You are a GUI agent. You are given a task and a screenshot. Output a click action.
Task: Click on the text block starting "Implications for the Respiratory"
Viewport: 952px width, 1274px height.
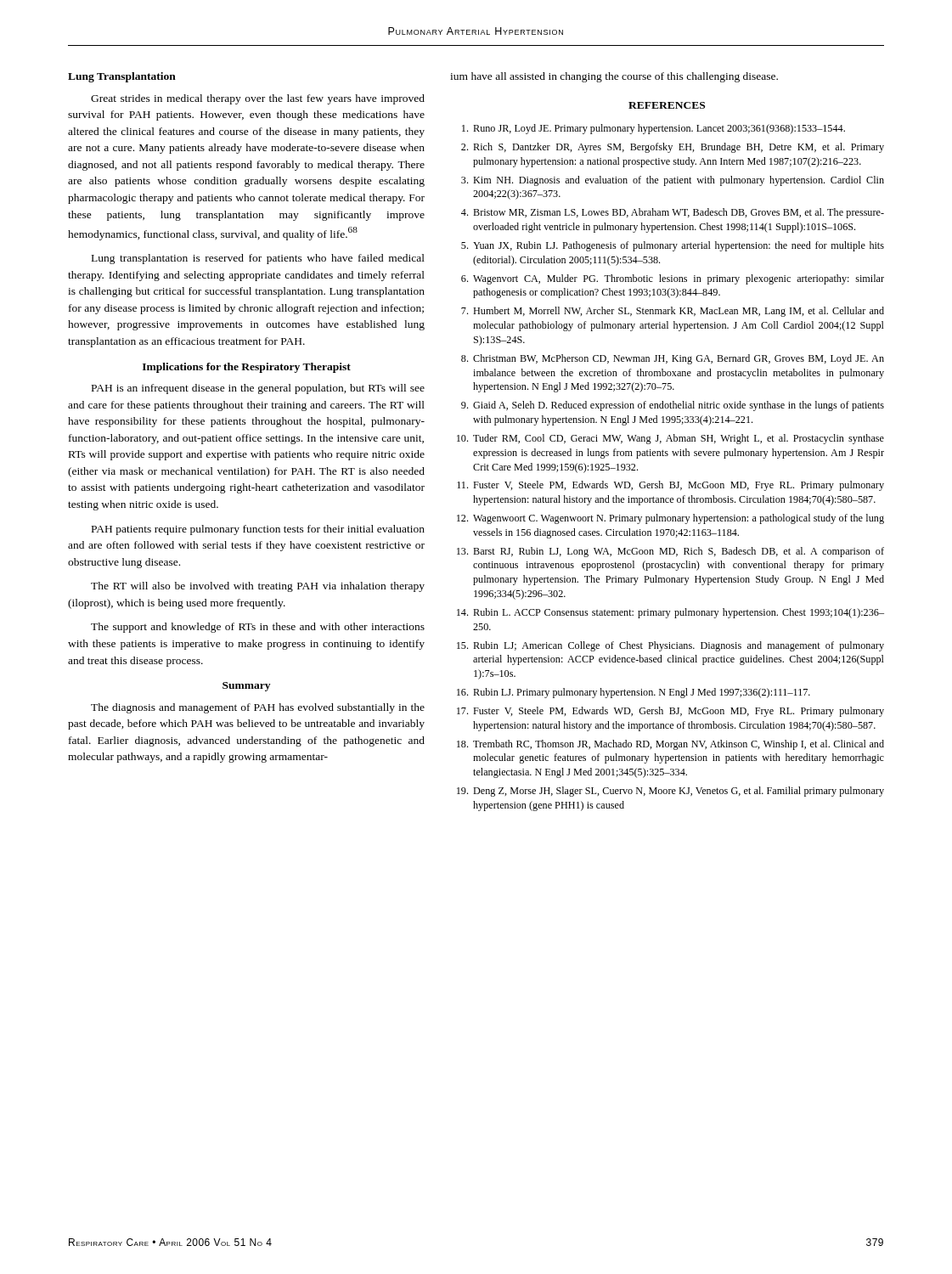point(246,366)
